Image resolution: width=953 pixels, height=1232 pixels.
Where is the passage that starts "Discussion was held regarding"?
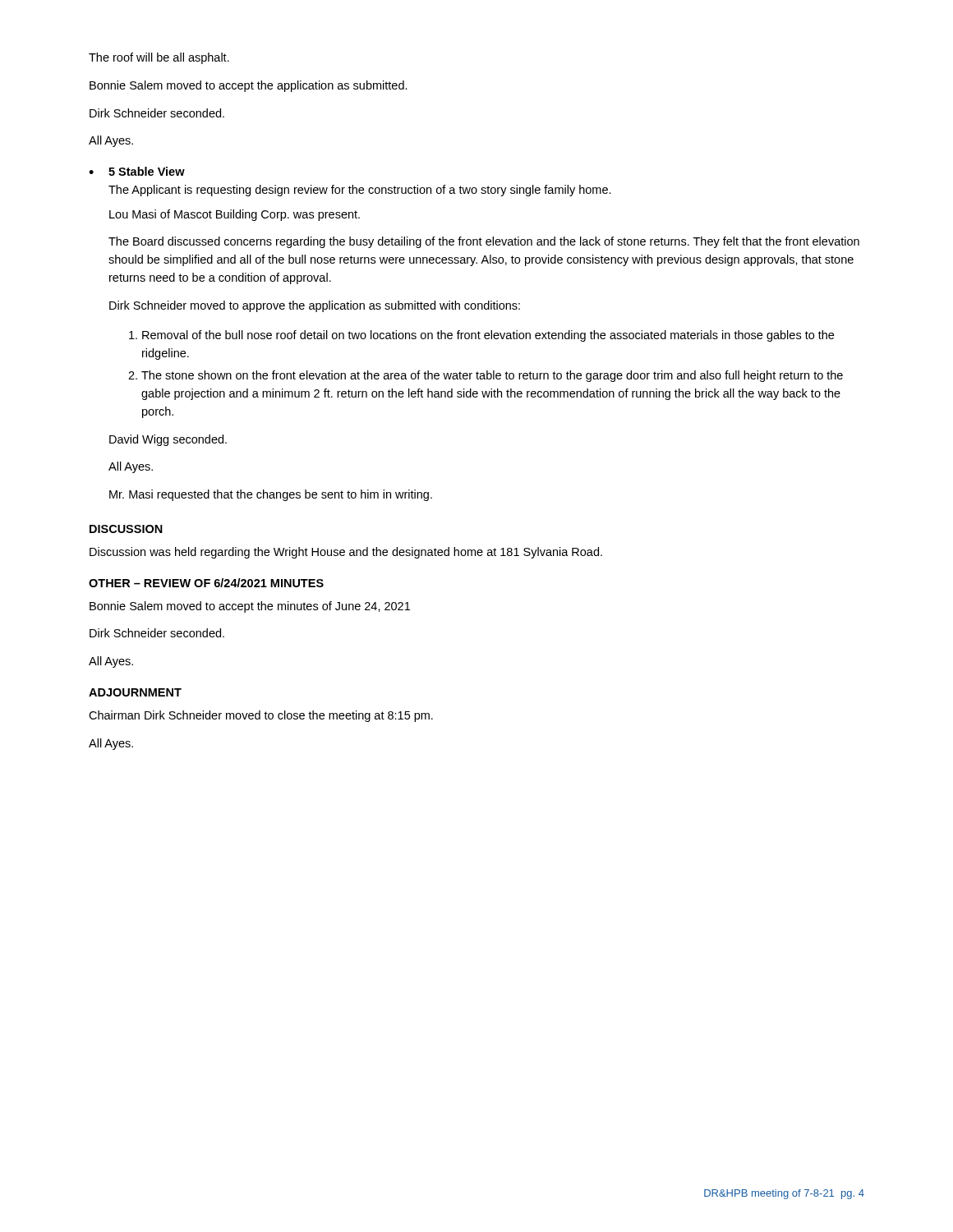[x=346, y=552]
